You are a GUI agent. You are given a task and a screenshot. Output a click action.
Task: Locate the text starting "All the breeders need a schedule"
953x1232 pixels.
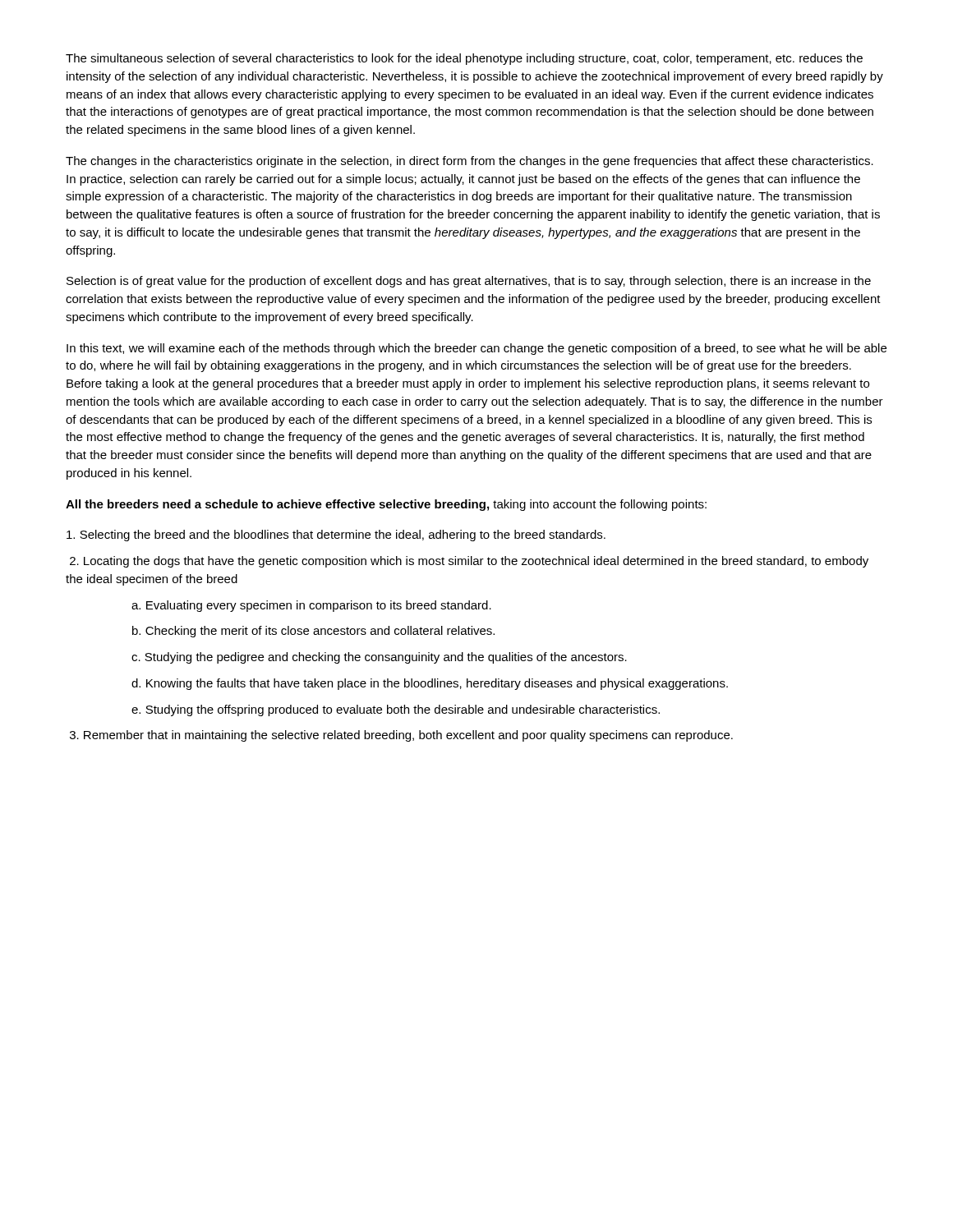click(x=387, y=503)
